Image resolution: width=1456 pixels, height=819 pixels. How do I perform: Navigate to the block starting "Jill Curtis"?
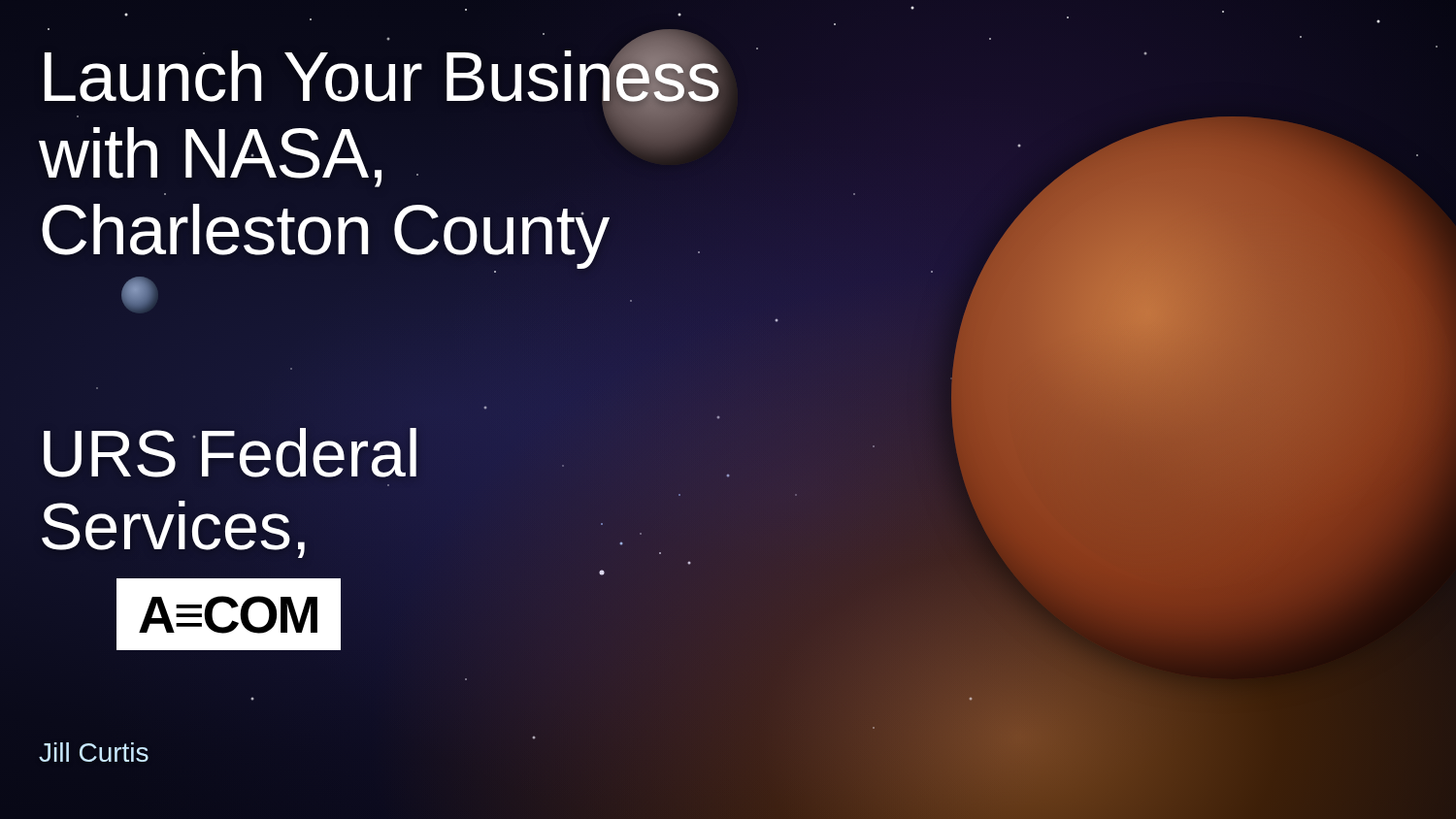click(x=94, y=753)
